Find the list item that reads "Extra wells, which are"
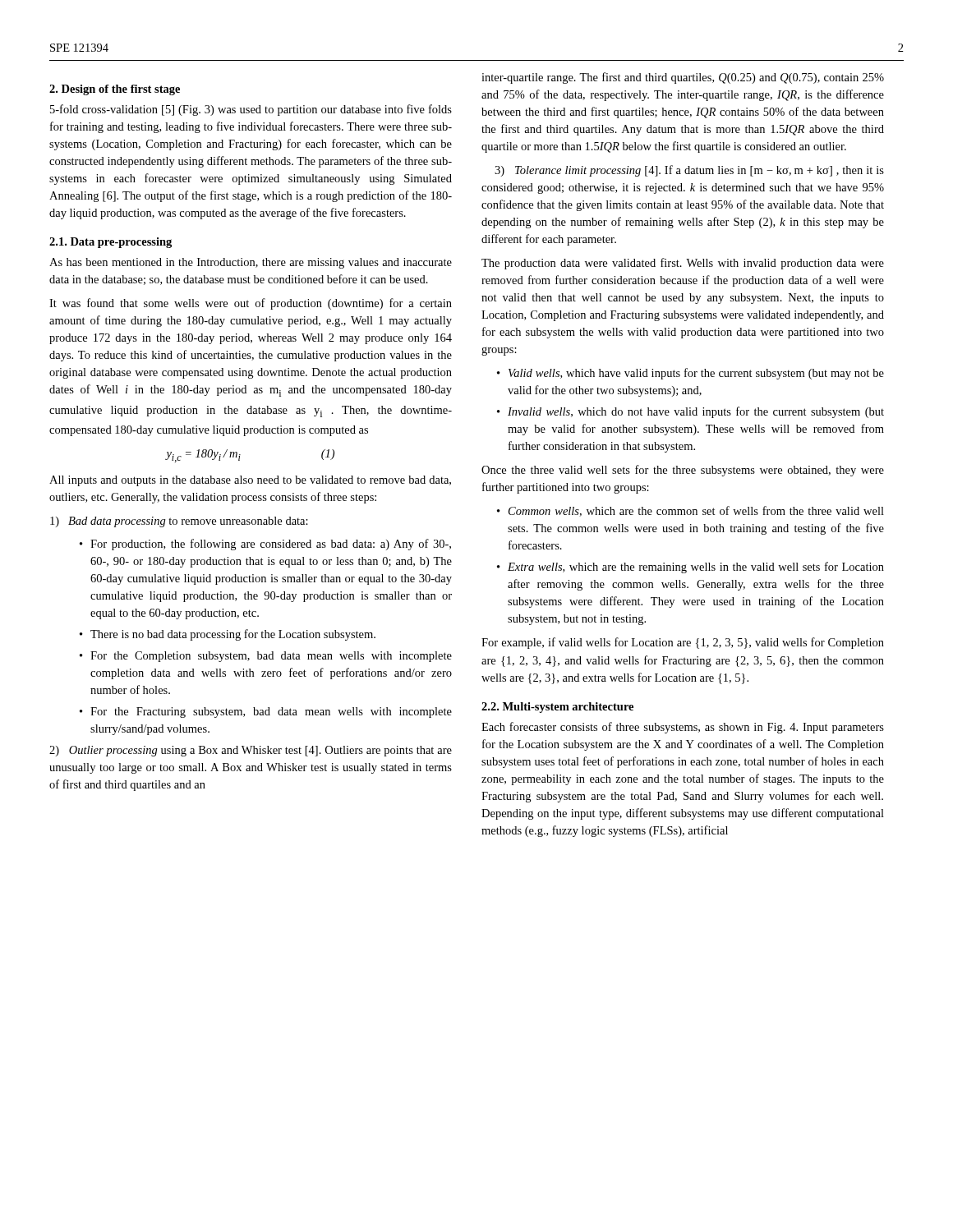This screenshot has width=953, height=1232. click(x=696, y=593)
